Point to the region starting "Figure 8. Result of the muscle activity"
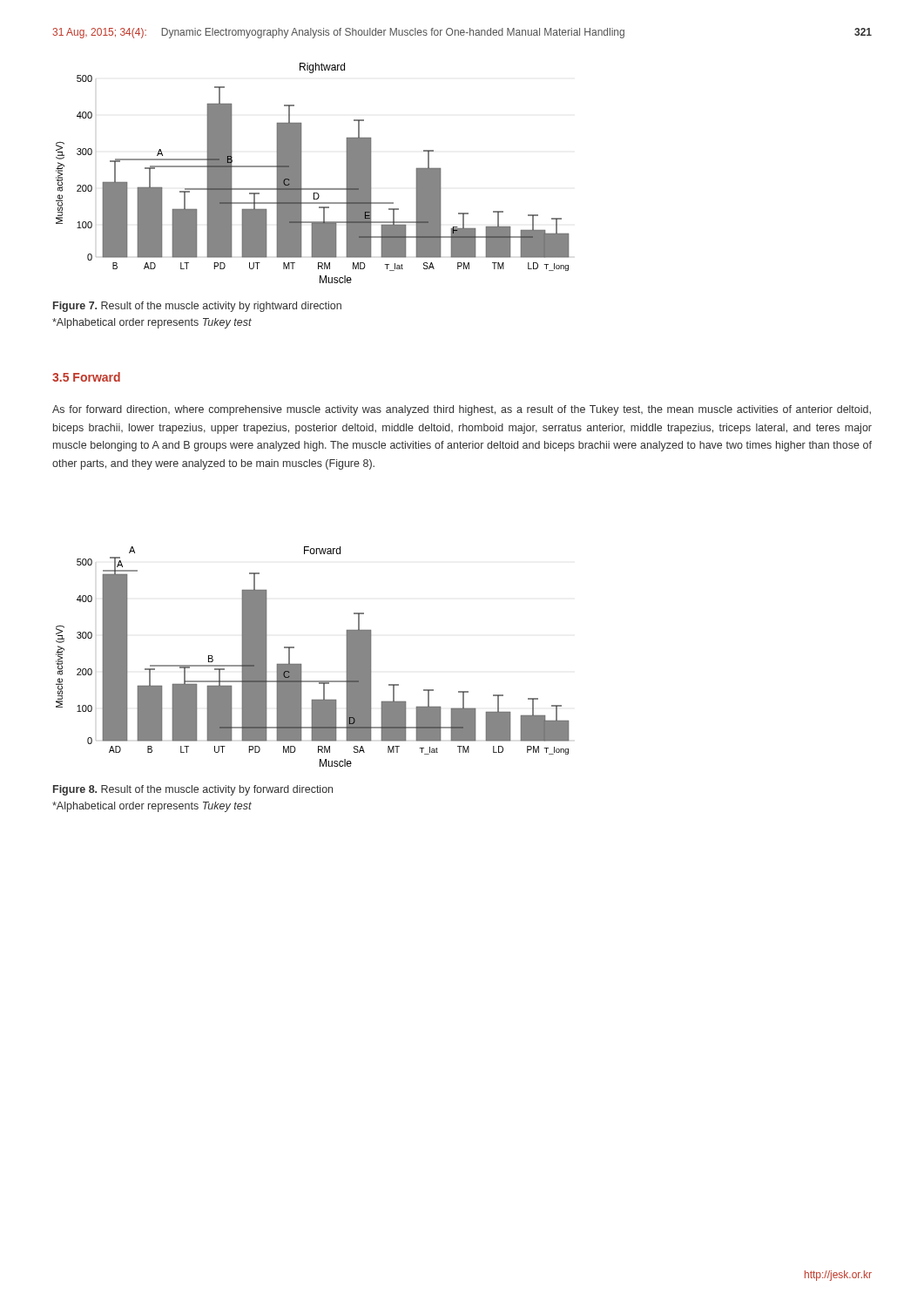The image size is (924, 1307). 193,798
